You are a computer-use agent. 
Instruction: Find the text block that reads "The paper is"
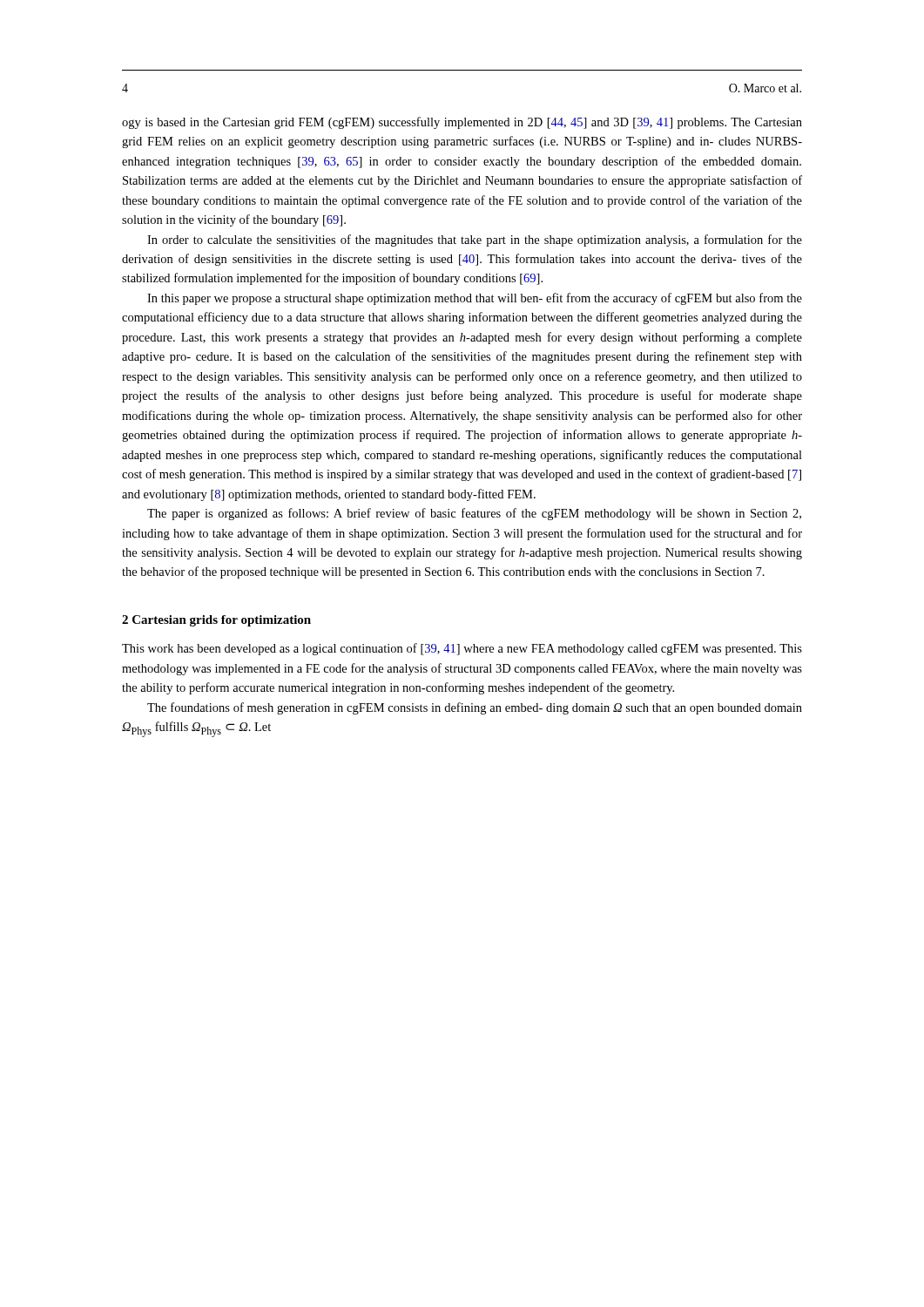(462, 543)
